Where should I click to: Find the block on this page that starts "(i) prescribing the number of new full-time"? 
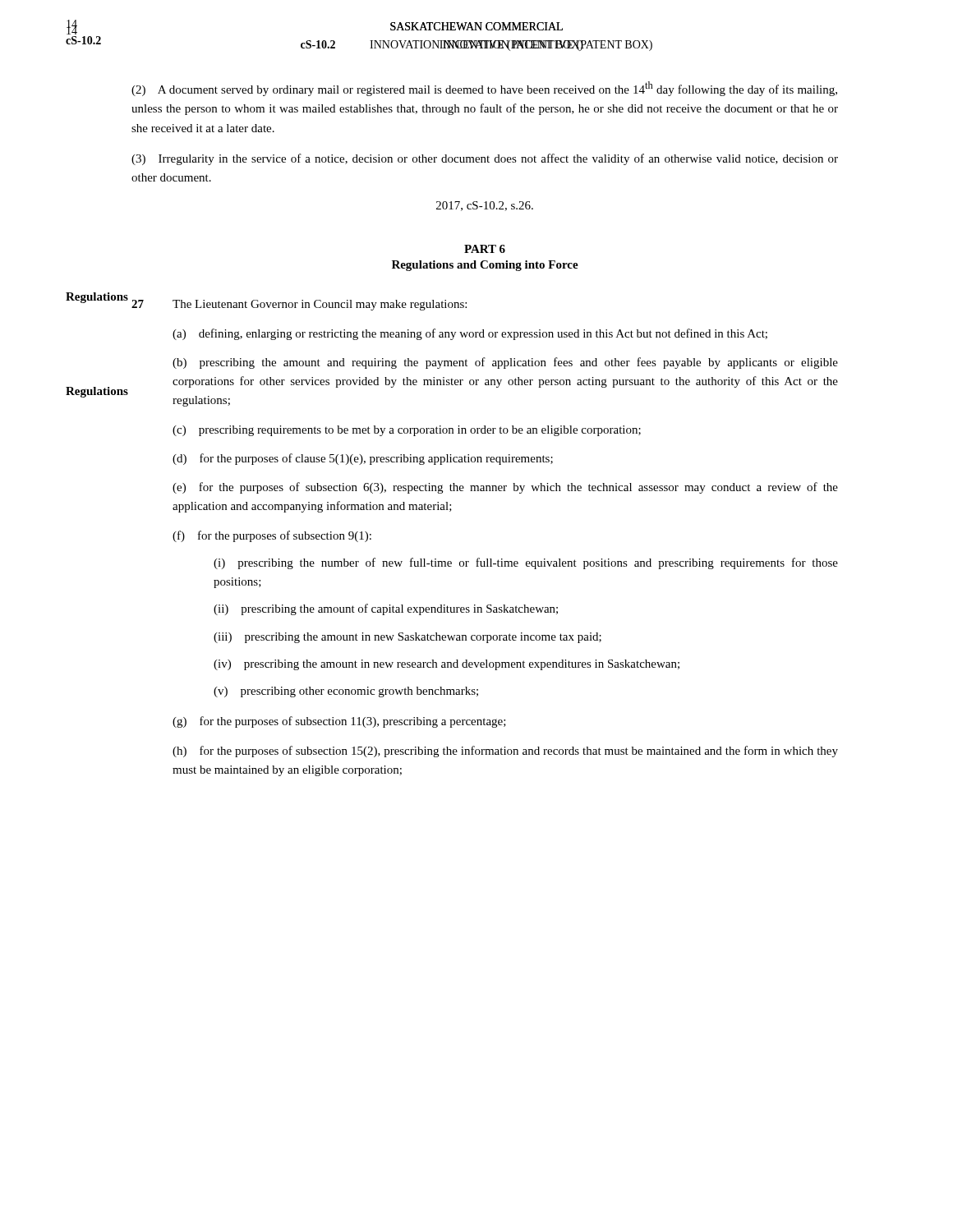point(526,572)
